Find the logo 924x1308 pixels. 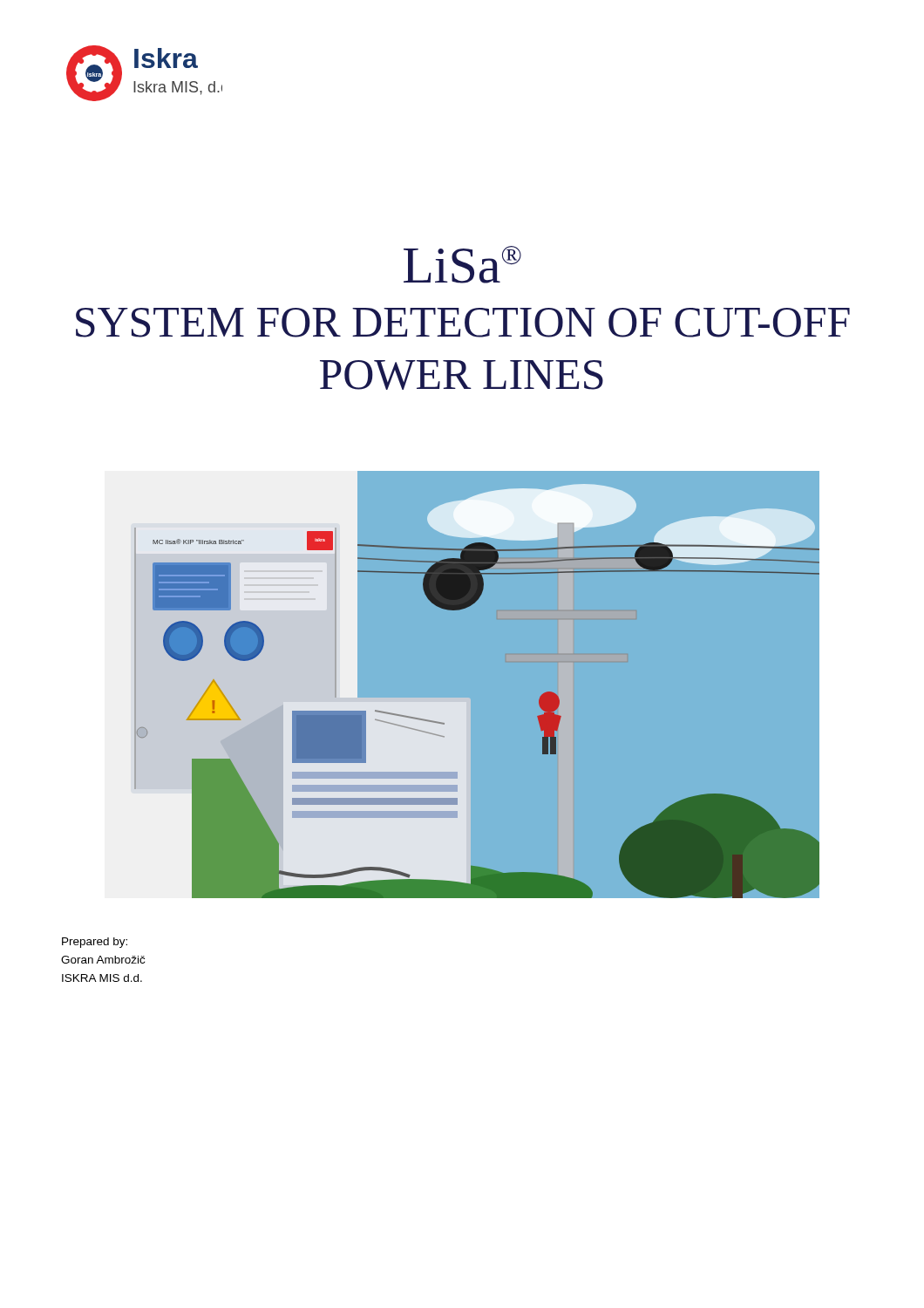pos(142,77)
